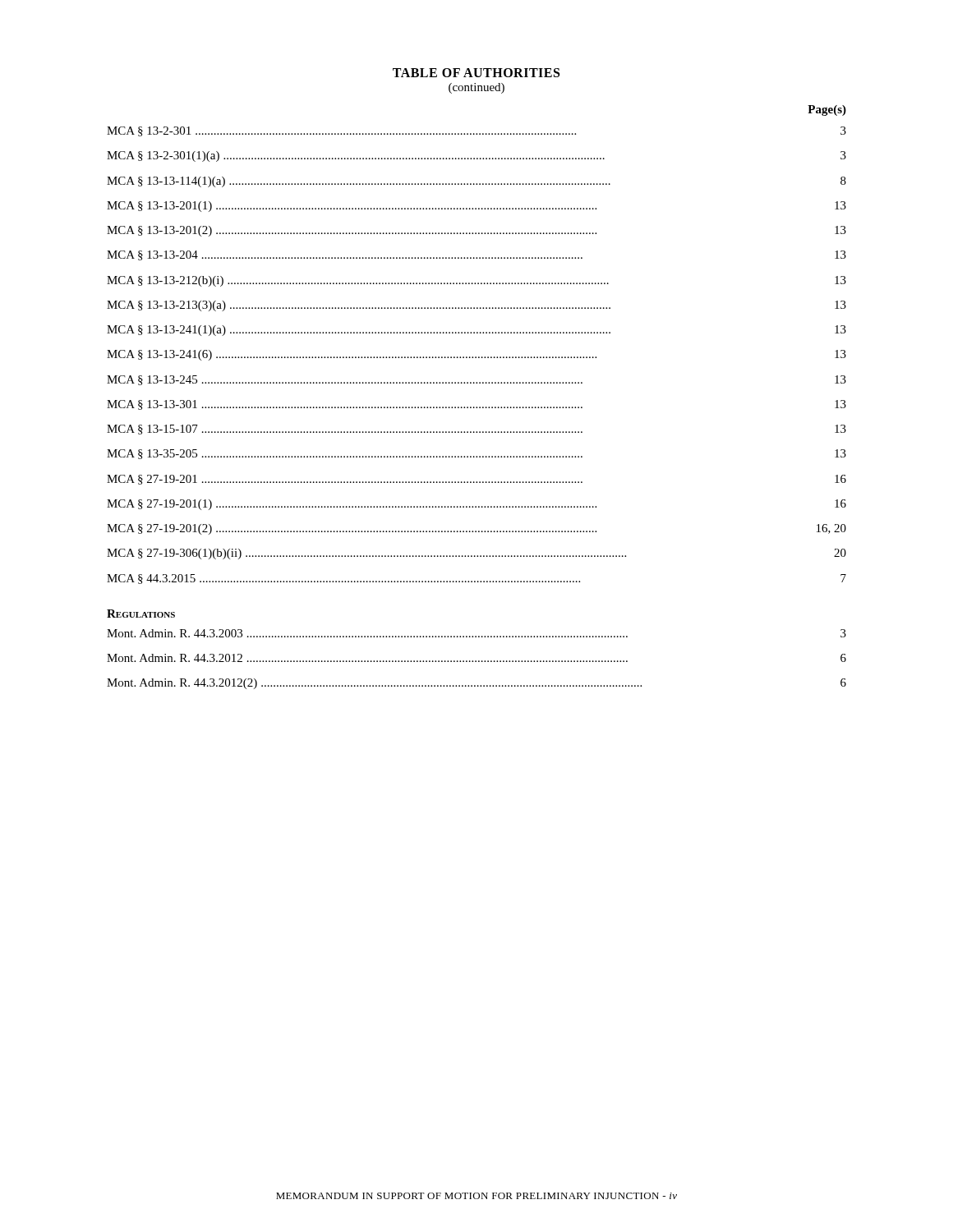
Task: Find the block starting "MCA § 13-13-114(1)(a)"
Action: point(476,180)
